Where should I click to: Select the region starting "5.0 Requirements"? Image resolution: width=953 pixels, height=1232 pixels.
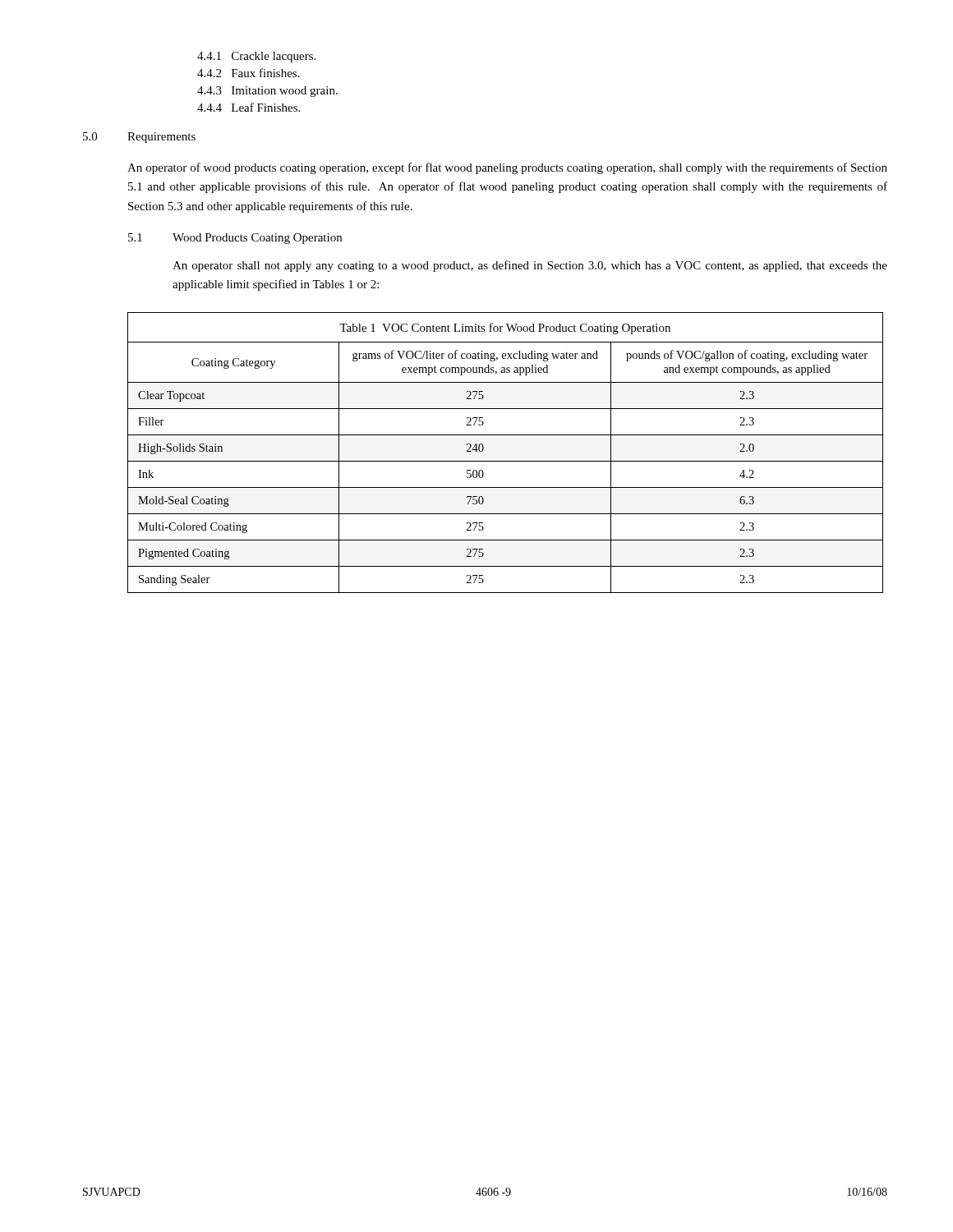click(x=139, y=137)
